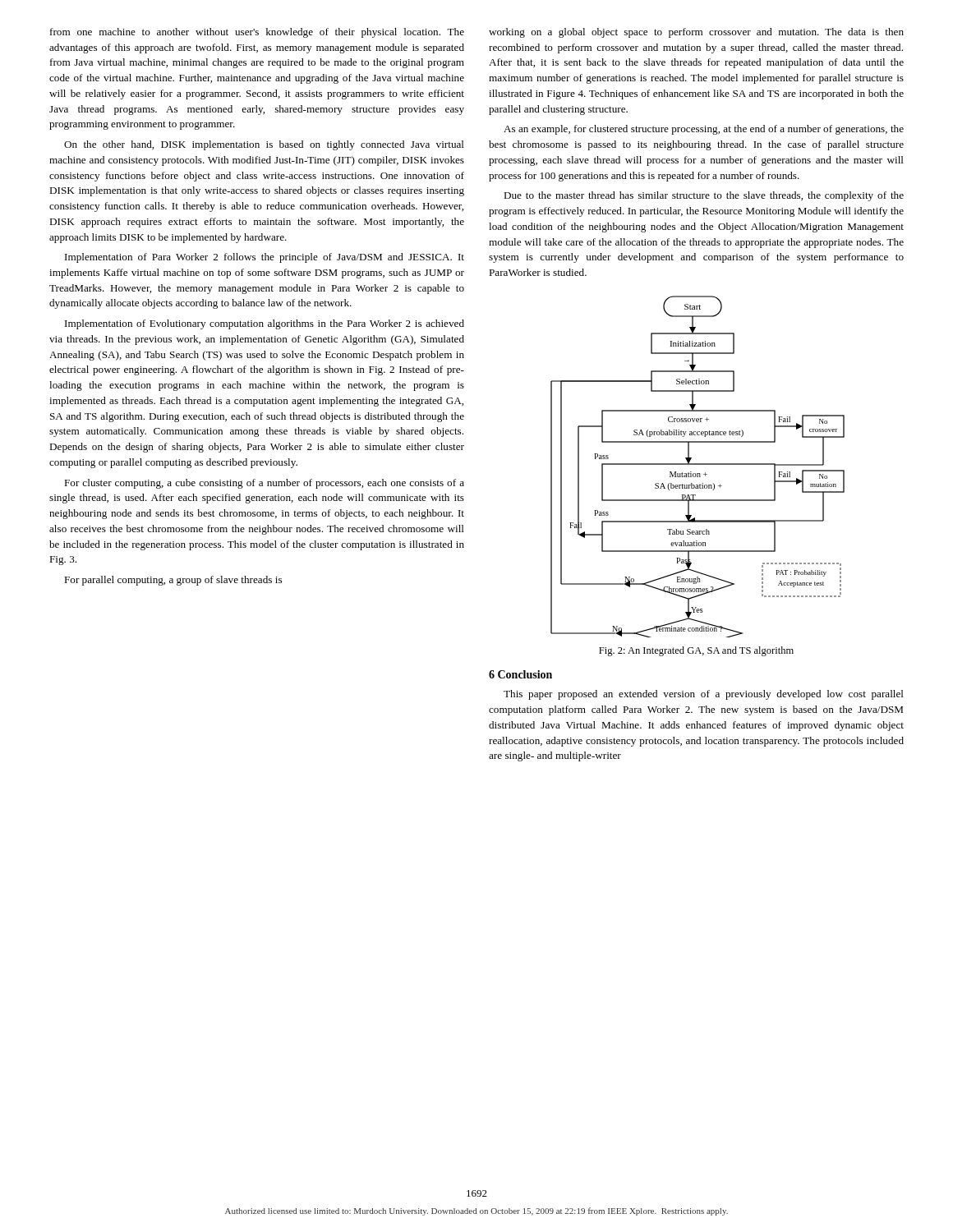Navigate to the element starting "6 Conclusion"
This screenshot has height=1232, width=953.
tap(521, 674)
